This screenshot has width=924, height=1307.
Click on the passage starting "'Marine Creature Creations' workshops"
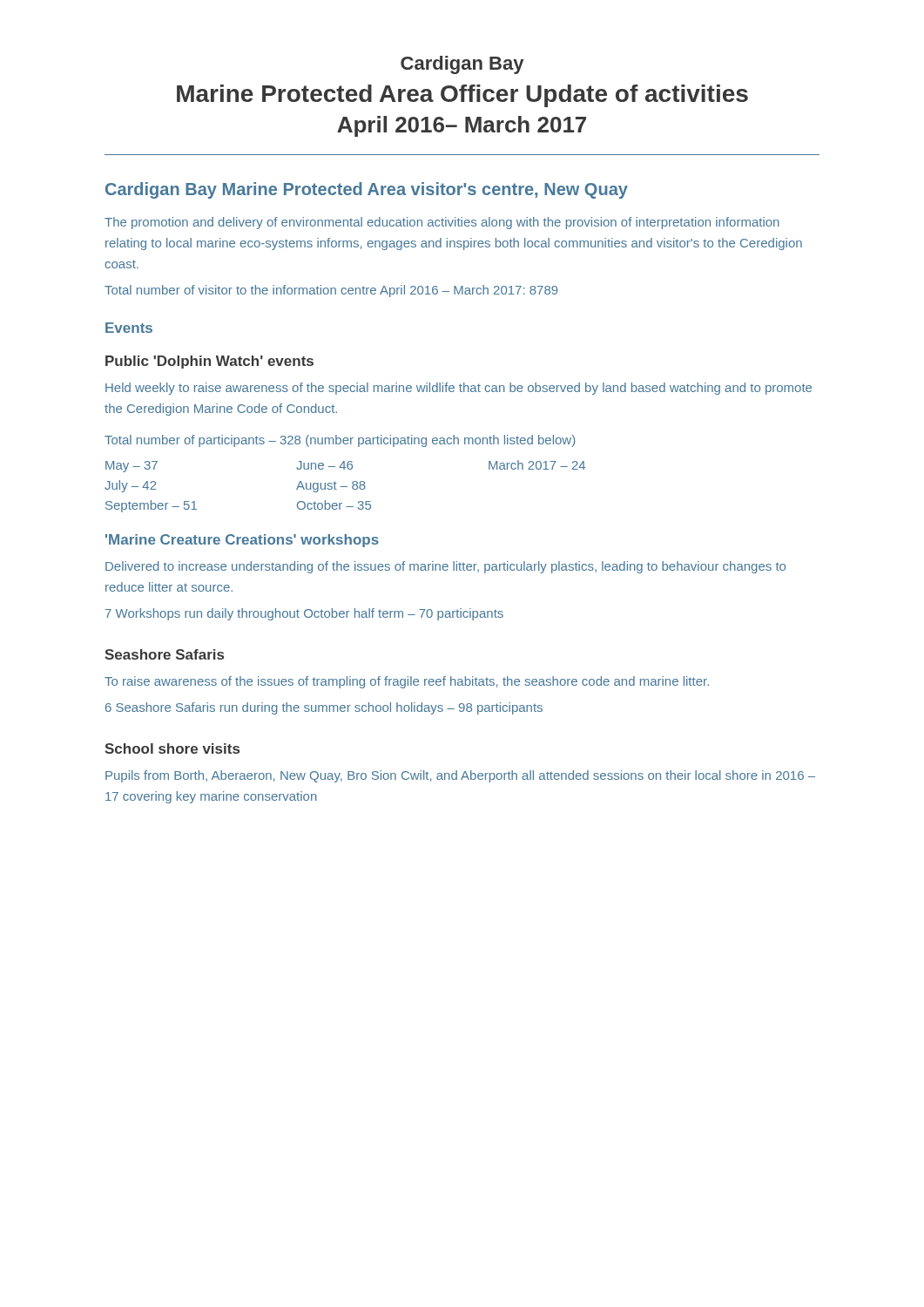pyautogui.click(x=242, y=540)
